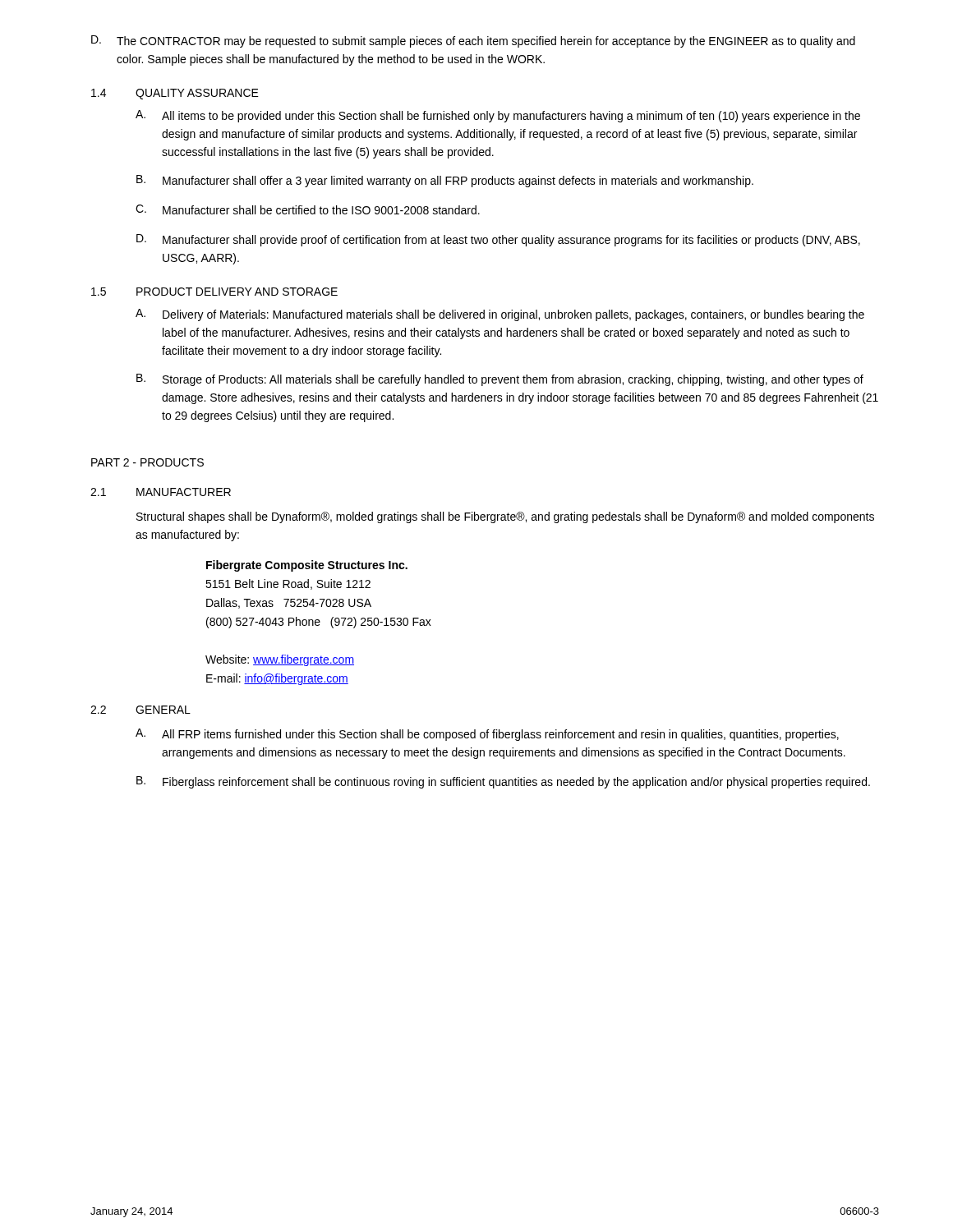Click the passage that begins "Structural shapes shall"

coord(505,526)
